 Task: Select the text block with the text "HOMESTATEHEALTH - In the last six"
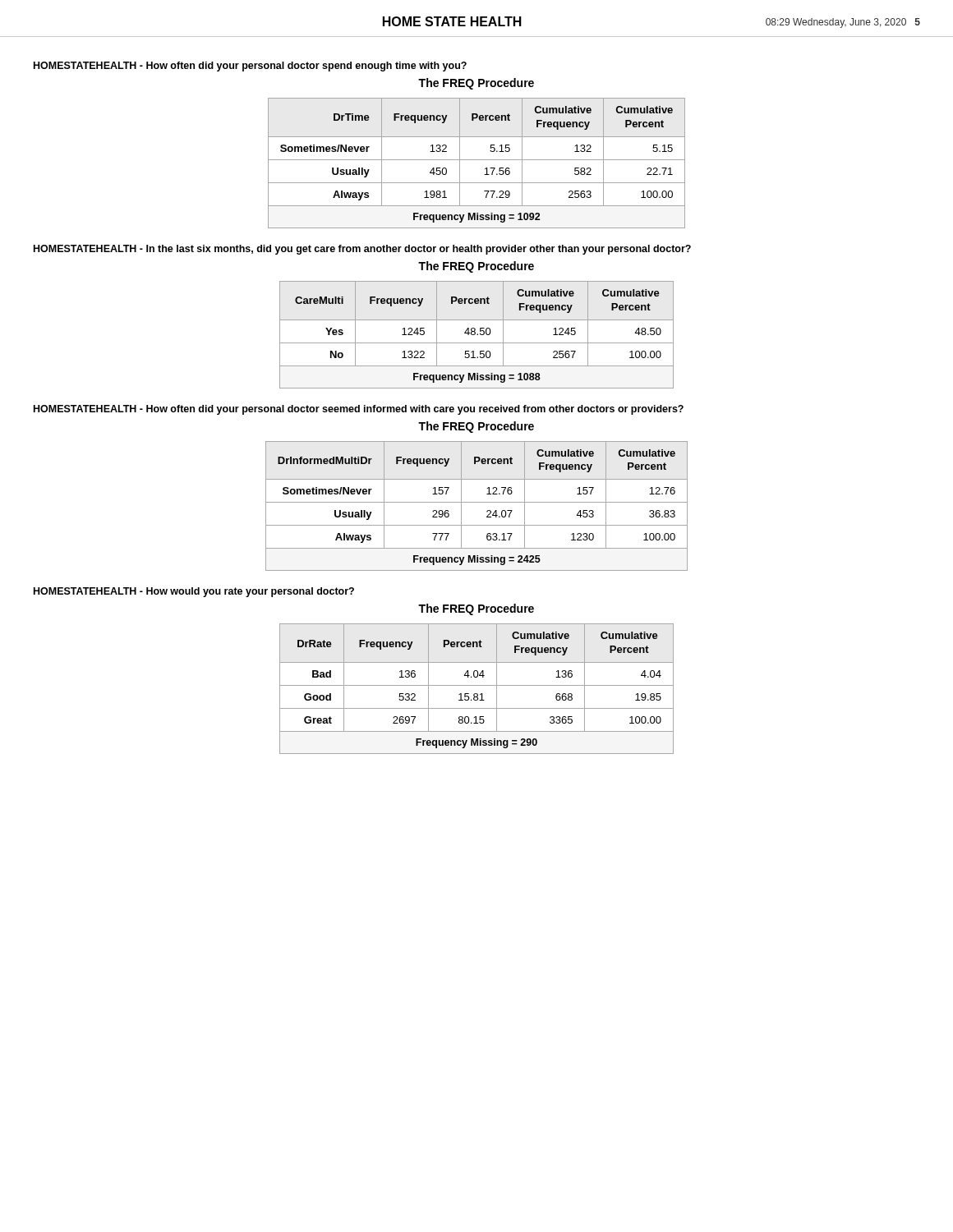[362, 249]
